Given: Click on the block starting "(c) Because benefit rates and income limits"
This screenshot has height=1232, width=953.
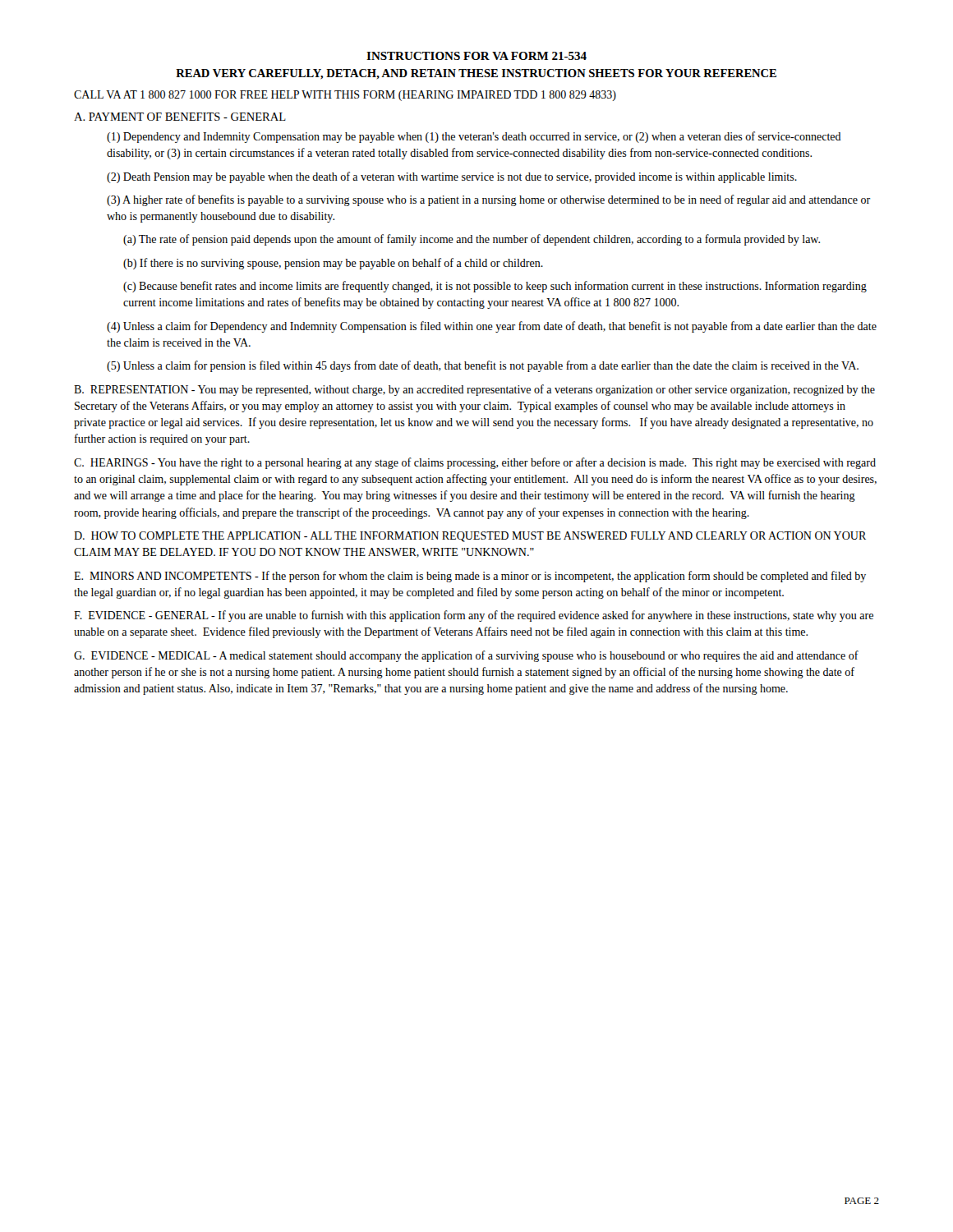Looking at the screenshot, I should click(x=495, y=295).
